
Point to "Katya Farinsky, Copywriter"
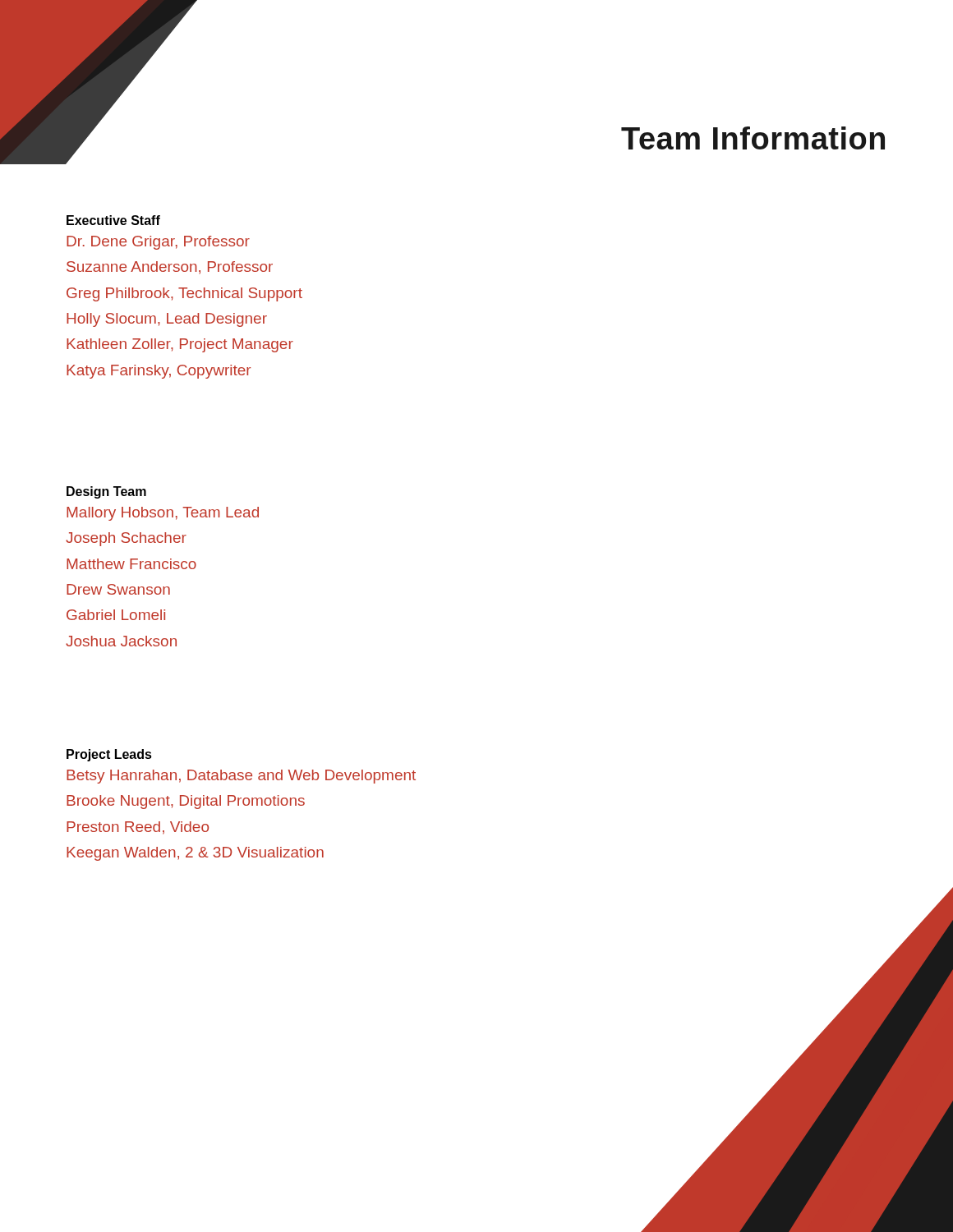click(158, 370)
